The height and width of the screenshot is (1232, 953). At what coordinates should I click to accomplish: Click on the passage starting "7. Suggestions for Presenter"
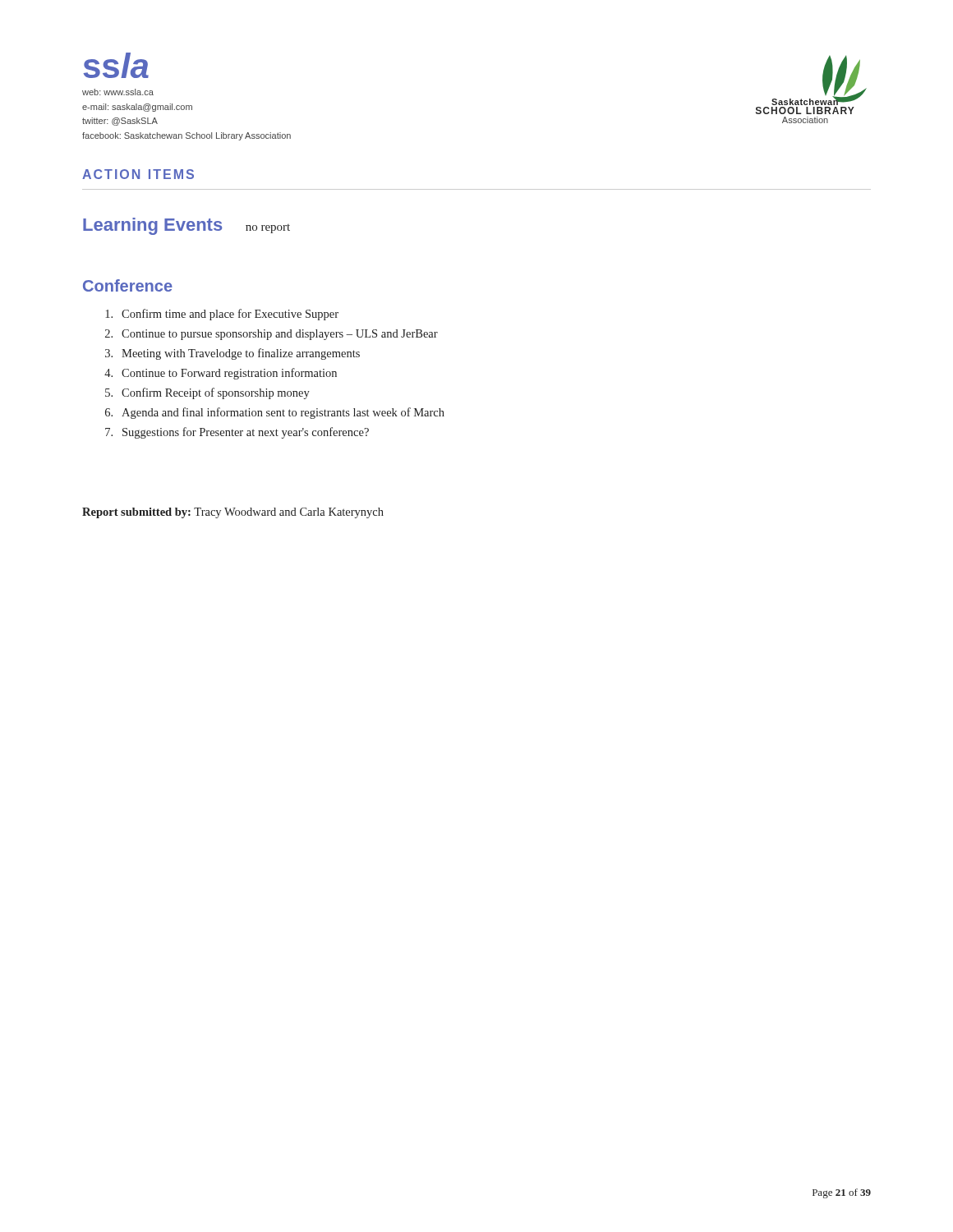[x=226, y=433]
